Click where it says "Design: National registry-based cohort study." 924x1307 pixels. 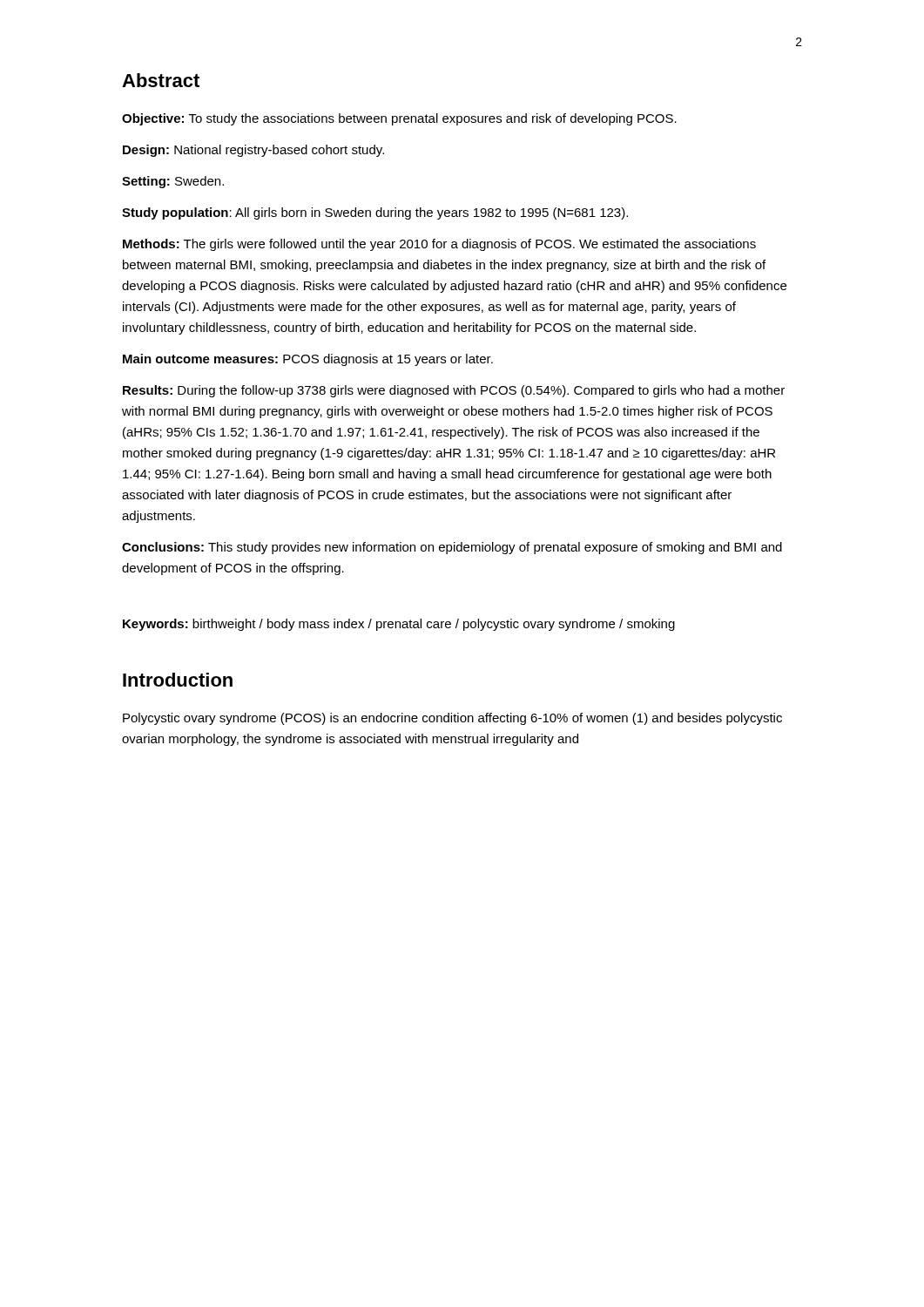(254, 149)
